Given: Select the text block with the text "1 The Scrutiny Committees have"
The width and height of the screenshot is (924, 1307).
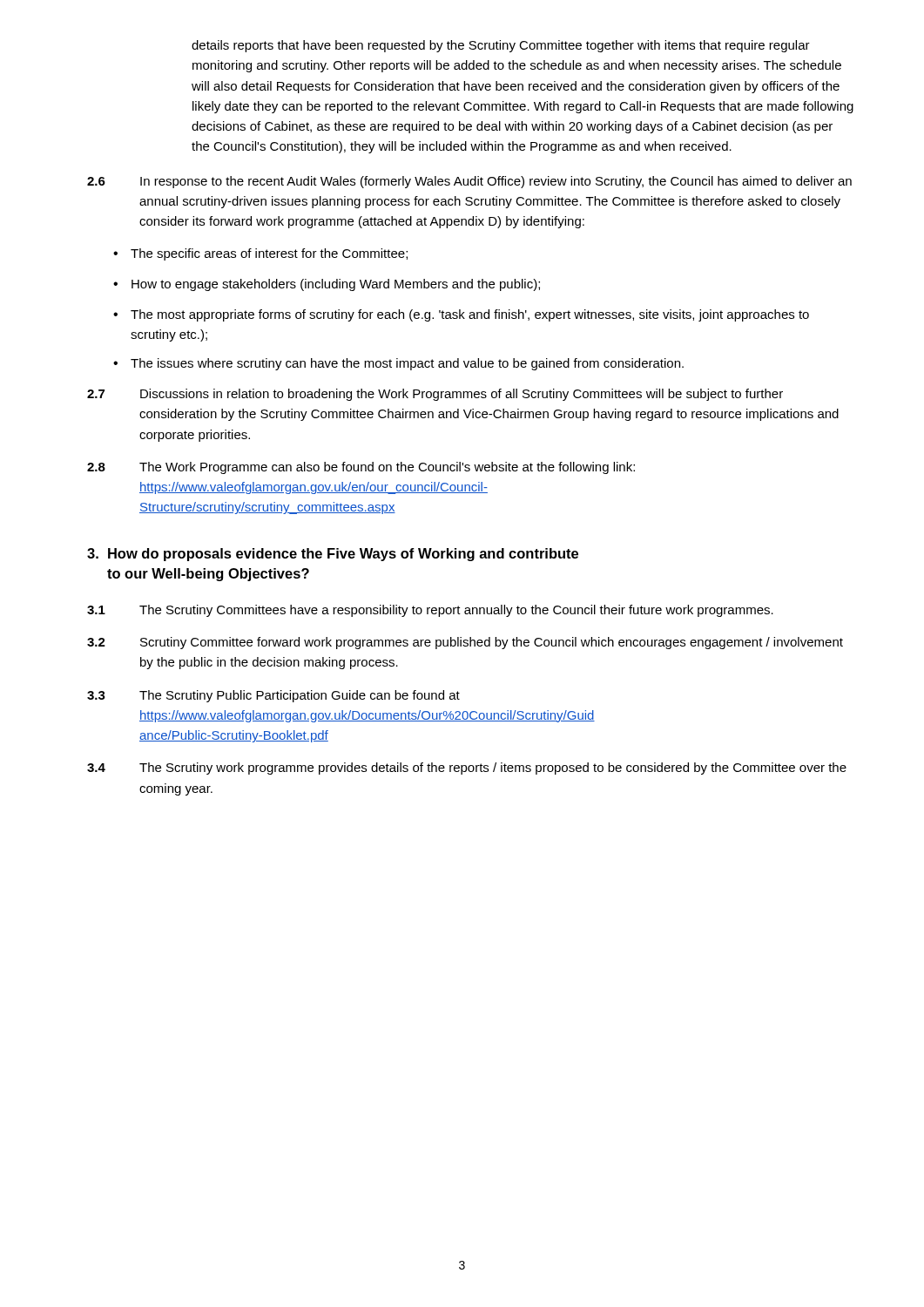Looking at the screenshot, I should (471, 610).
